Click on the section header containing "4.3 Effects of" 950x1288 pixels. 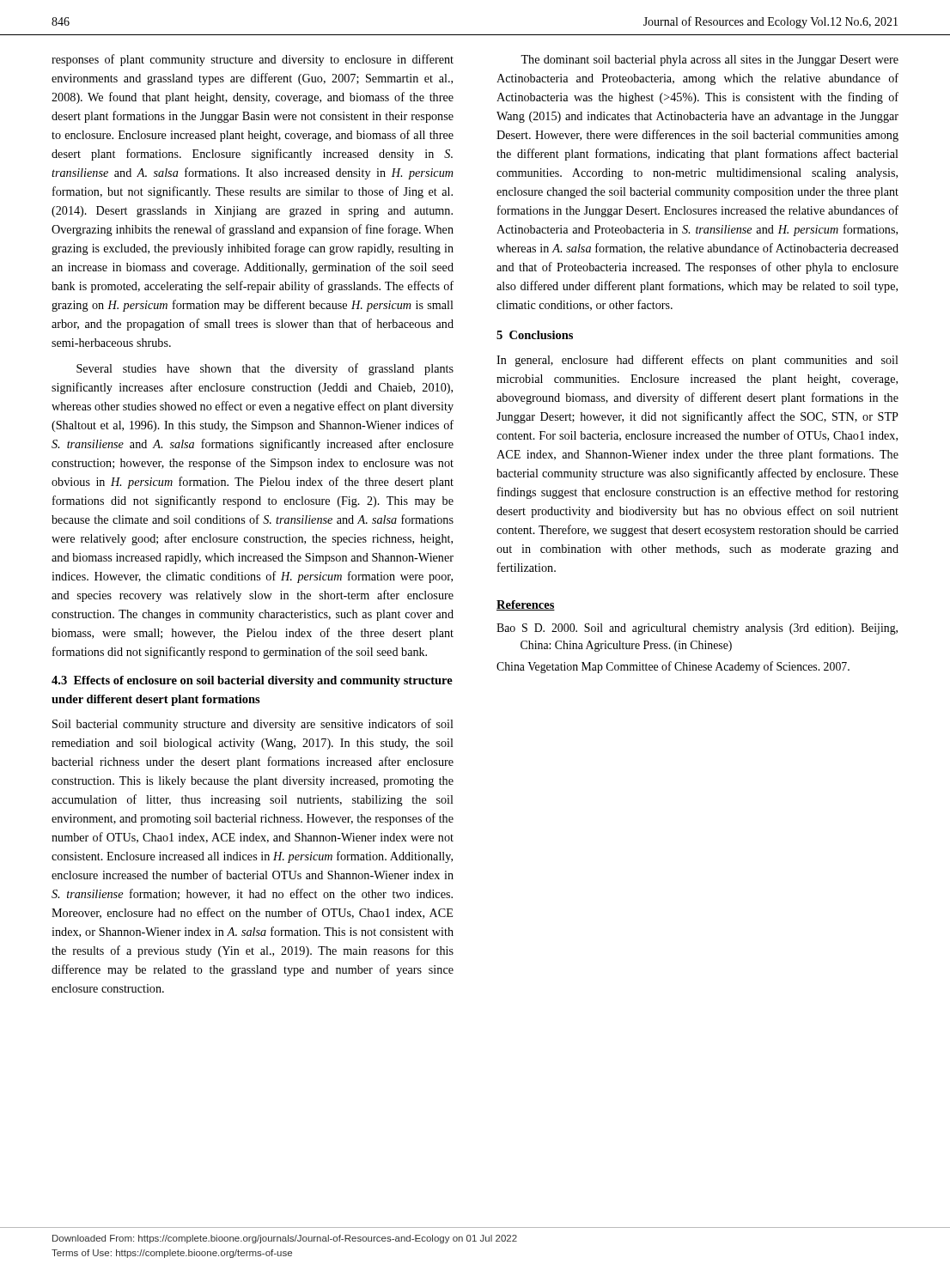pyautogui.click(x=252, y=689)
